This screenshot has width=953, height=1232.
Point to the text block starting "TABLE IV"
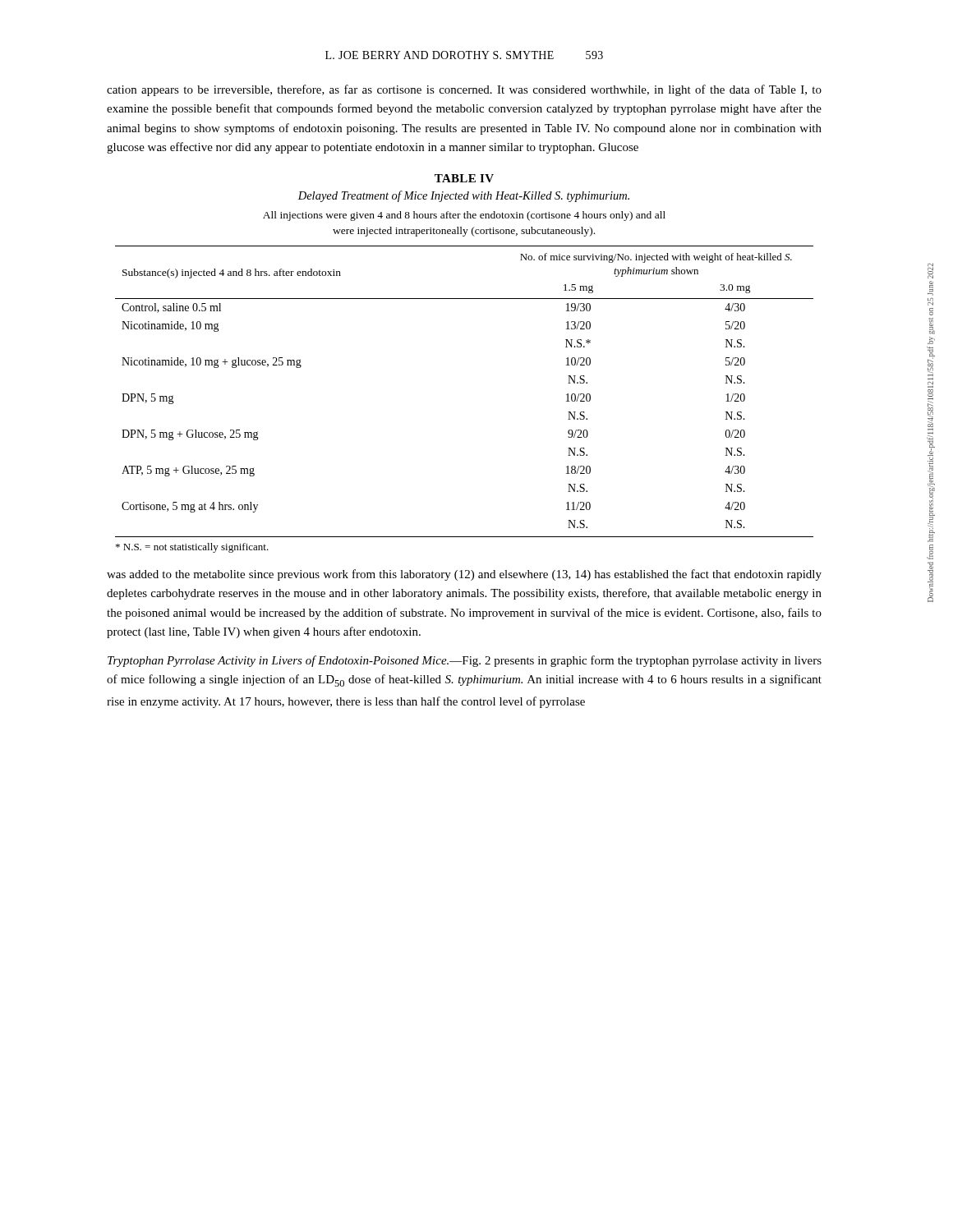pos(464,178)
